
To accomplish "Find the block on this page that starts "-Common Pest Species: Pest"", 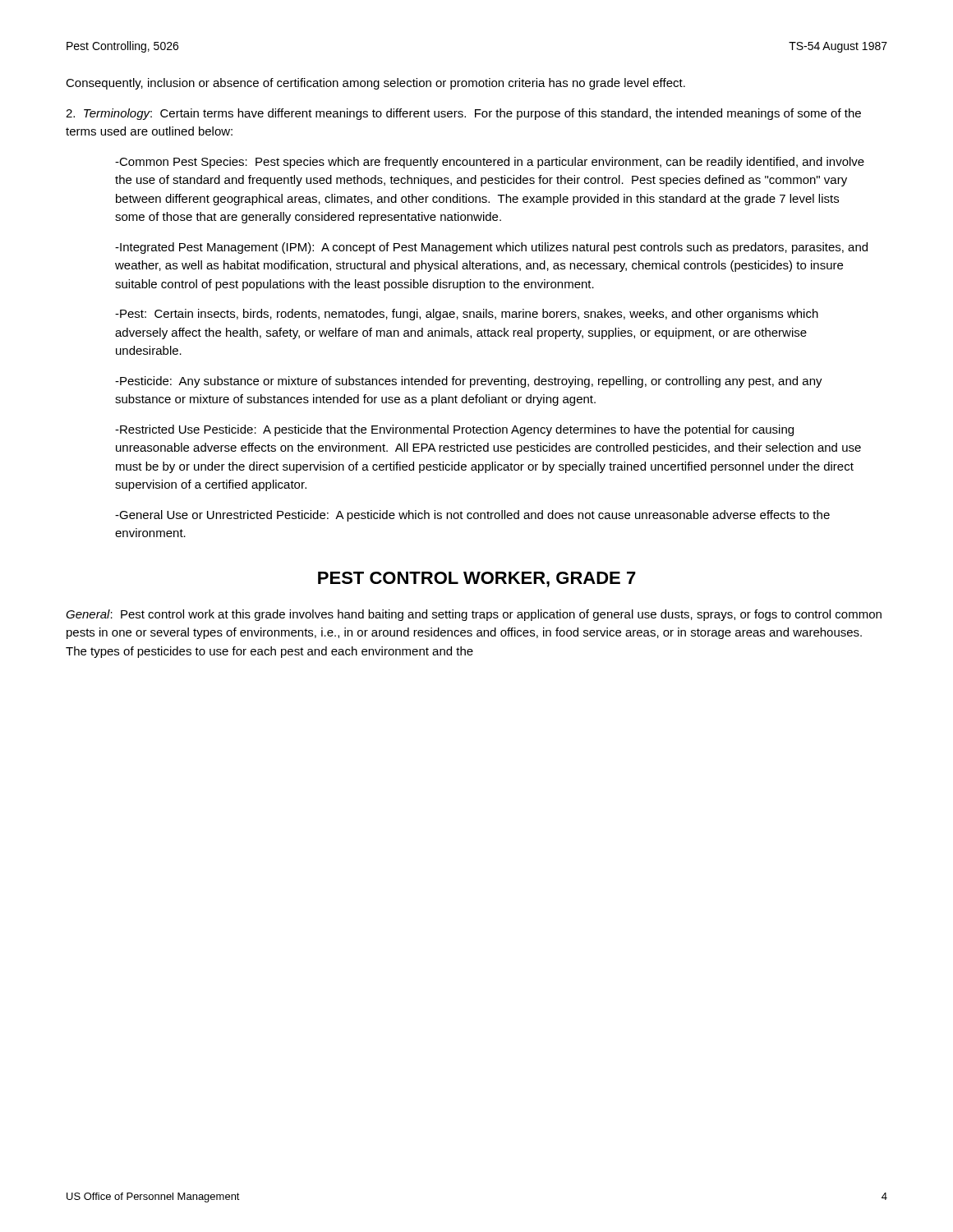I will pyautogui.click(x=490, y=189).
